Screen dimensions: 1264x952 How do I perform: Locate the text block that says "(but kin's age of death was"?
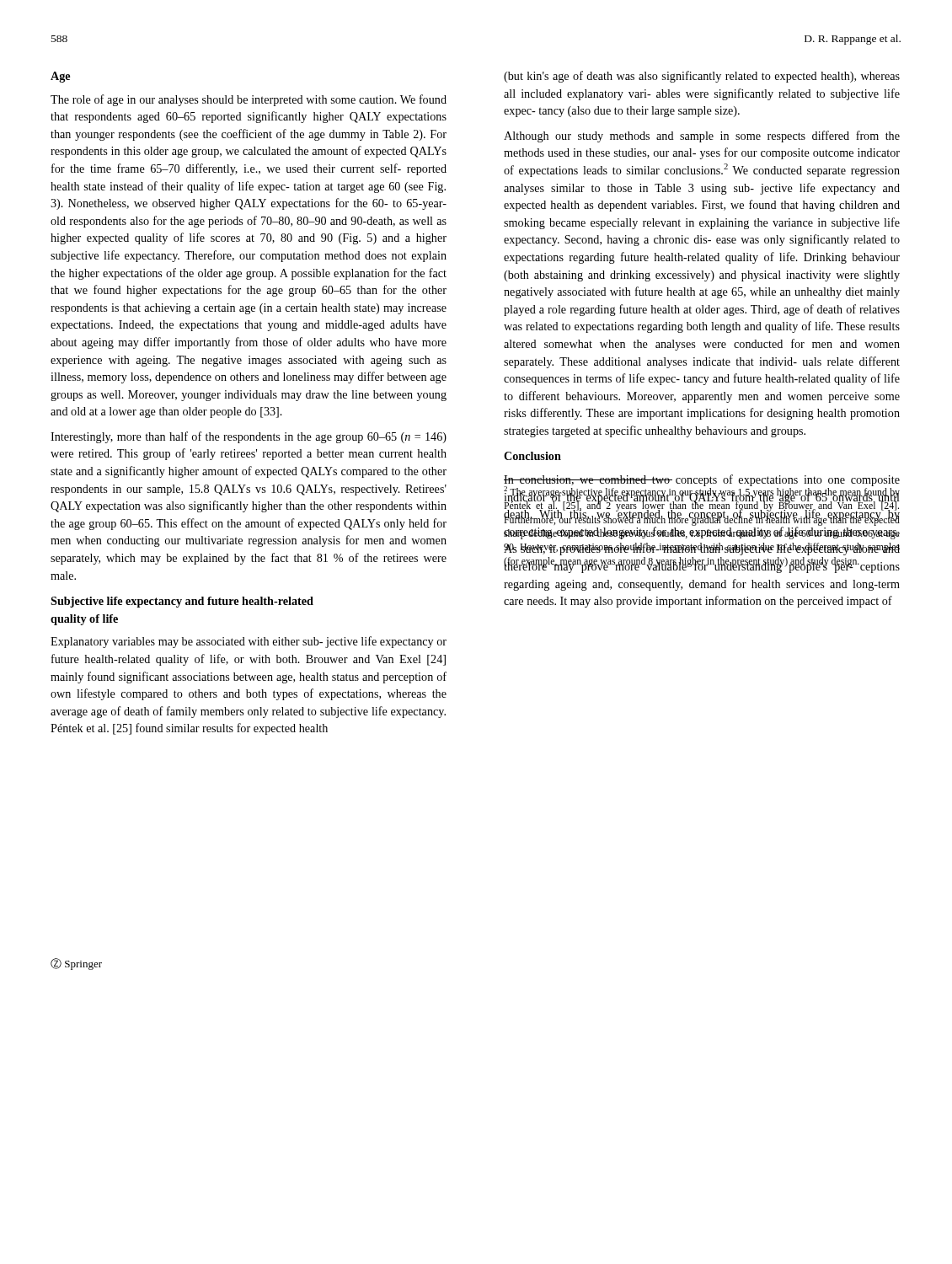click(x=702, y=253)
